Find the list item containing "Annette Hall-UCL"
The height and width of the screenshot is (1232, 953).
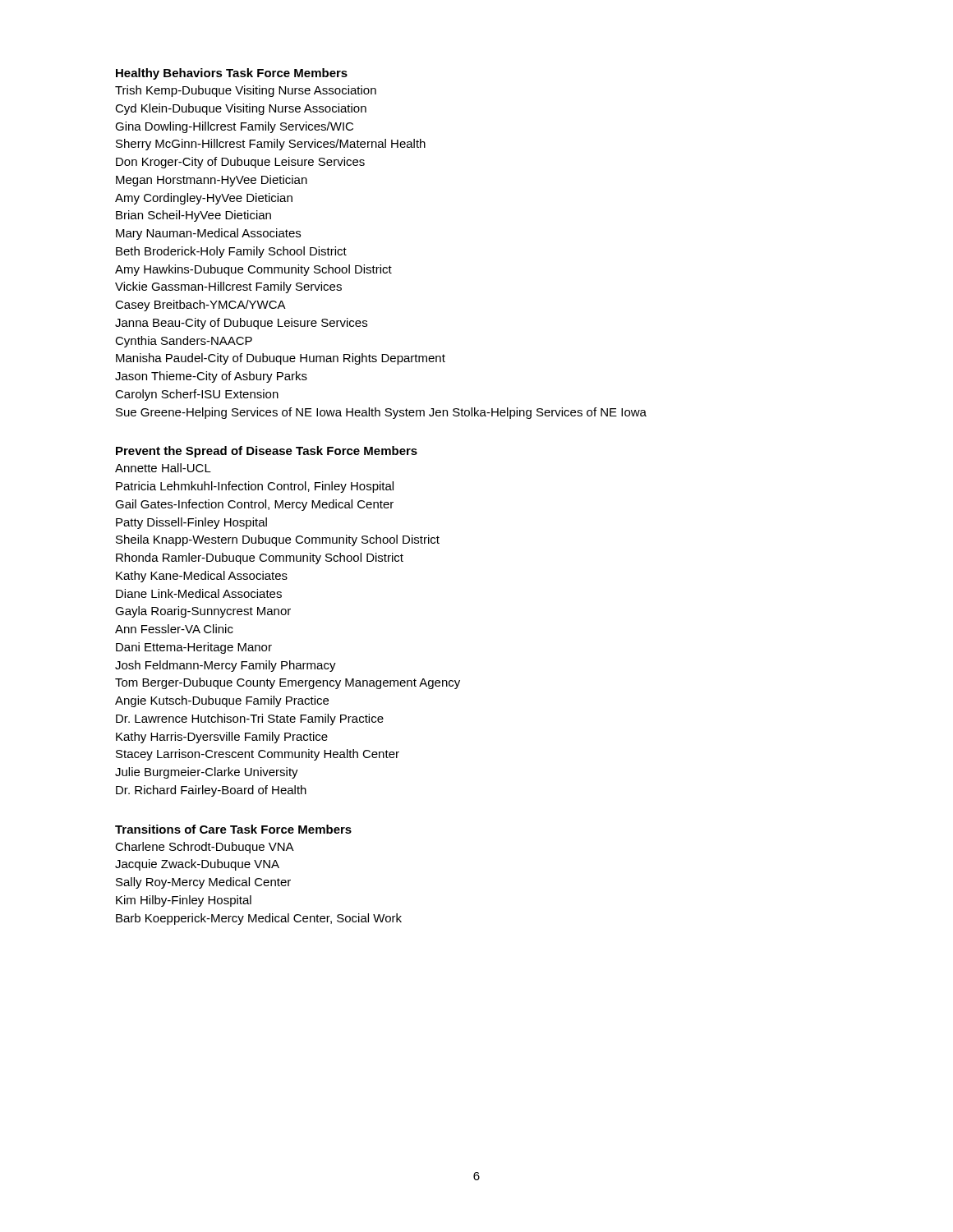[x=163, y=468]
